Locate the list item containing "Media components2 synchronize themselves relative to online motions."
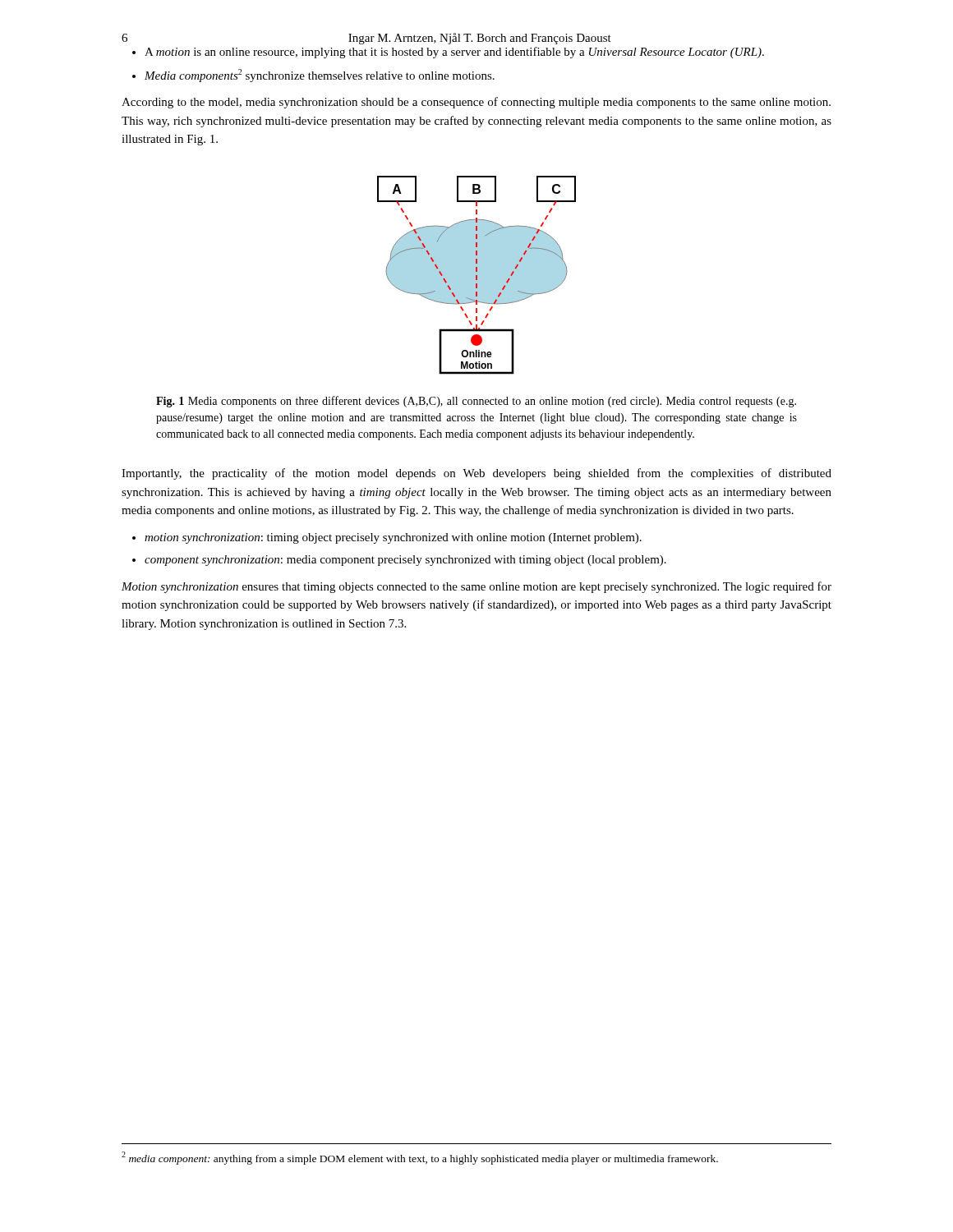The image size is (953, 1232). pyautogui.click(x=320, y=74)
